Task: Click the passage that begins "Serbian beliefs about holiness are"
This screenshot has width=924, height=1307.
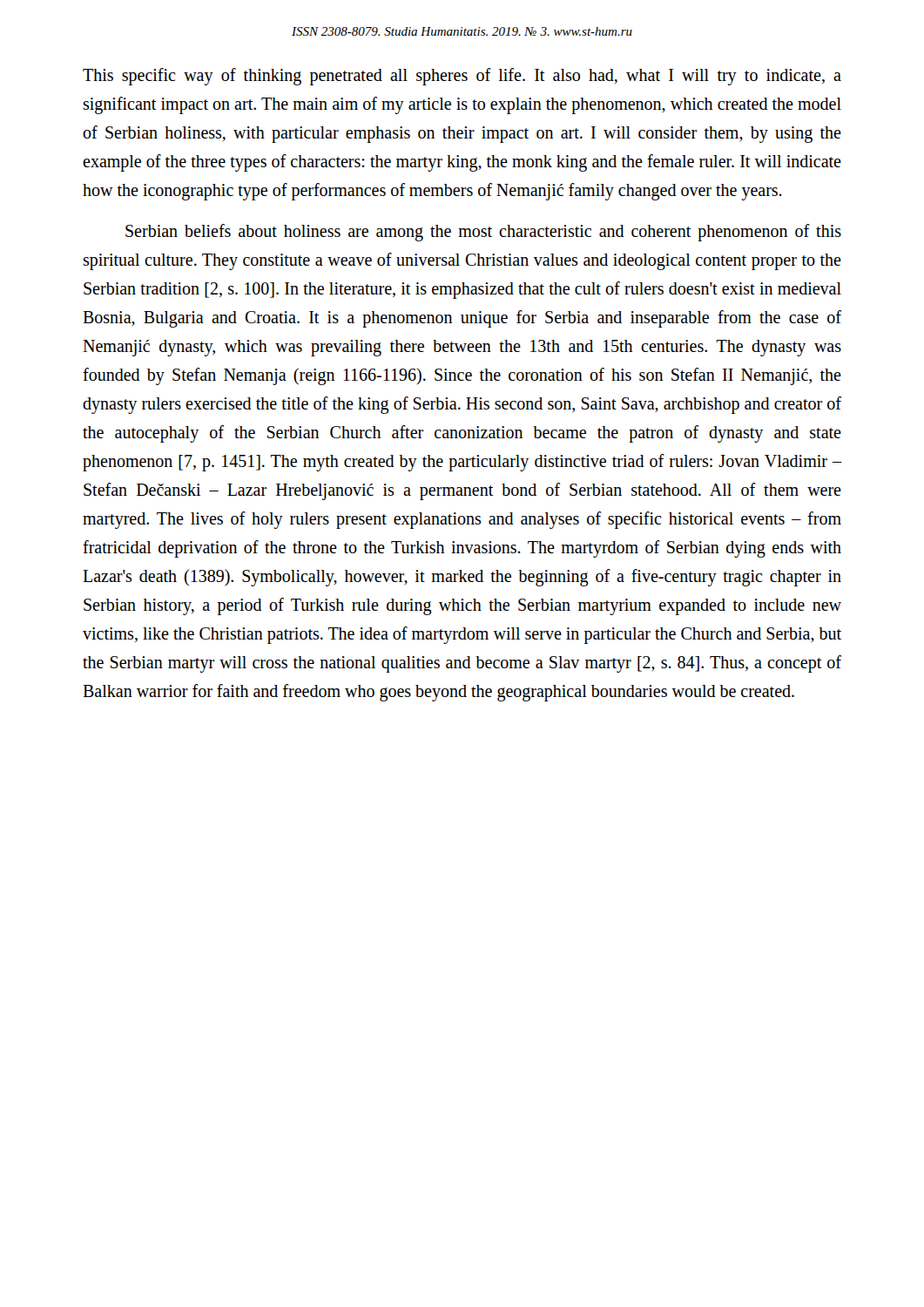Action: 462,461
